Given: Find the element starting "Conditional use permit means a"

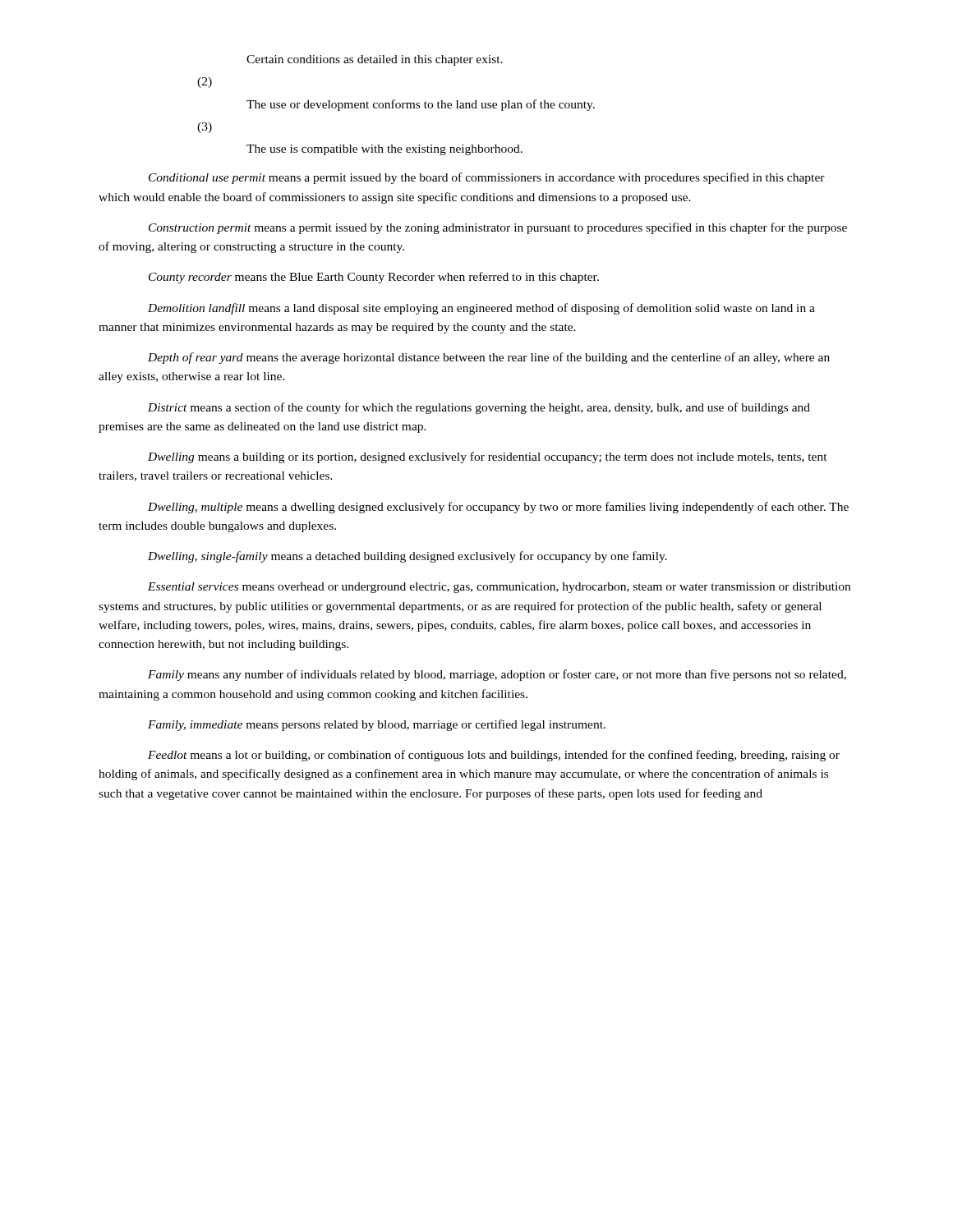Looking at the screenshot, I should (461, 187).
